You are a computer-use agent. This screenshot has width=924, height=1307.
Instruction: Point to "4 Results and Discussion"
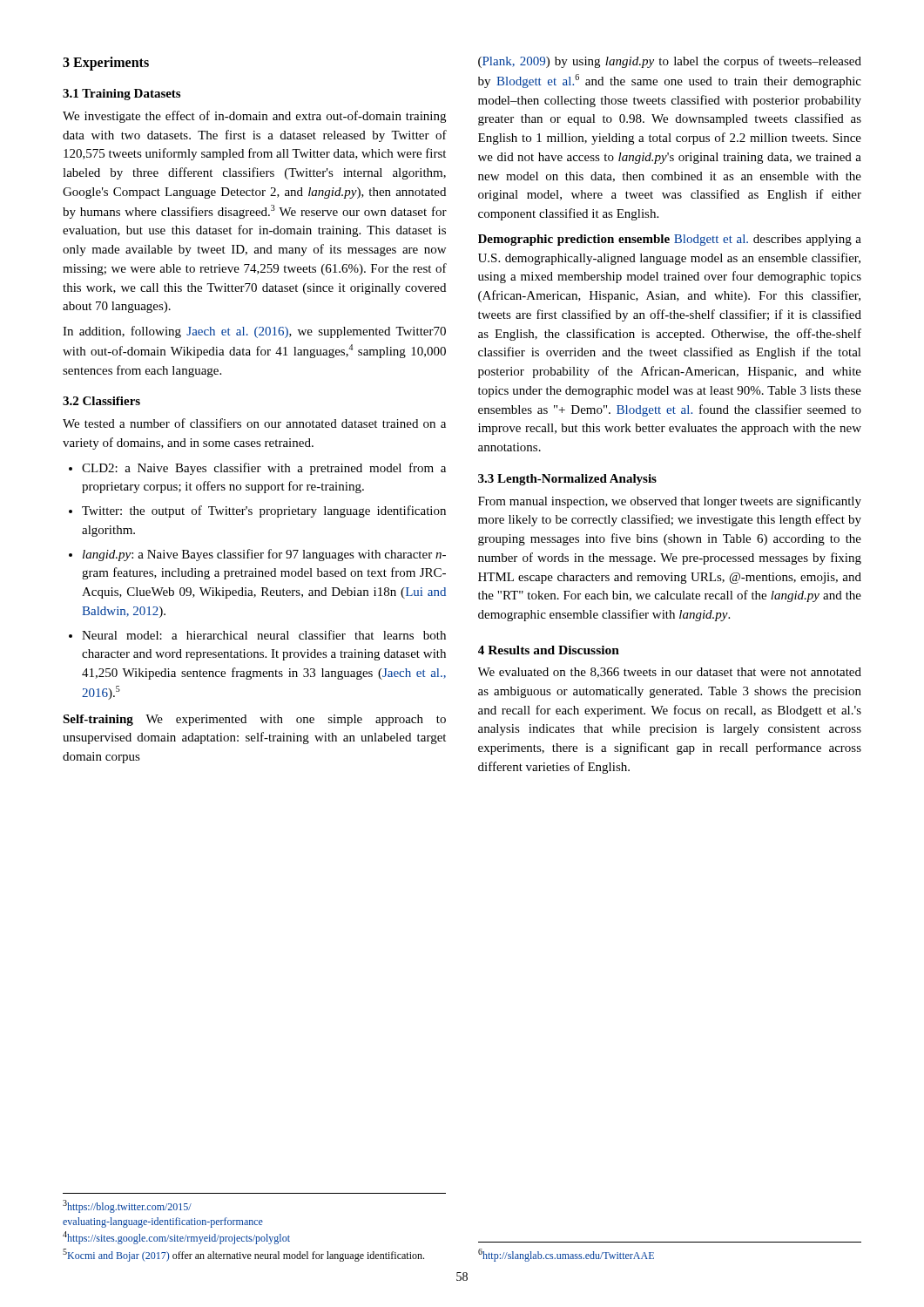(548, 649)
